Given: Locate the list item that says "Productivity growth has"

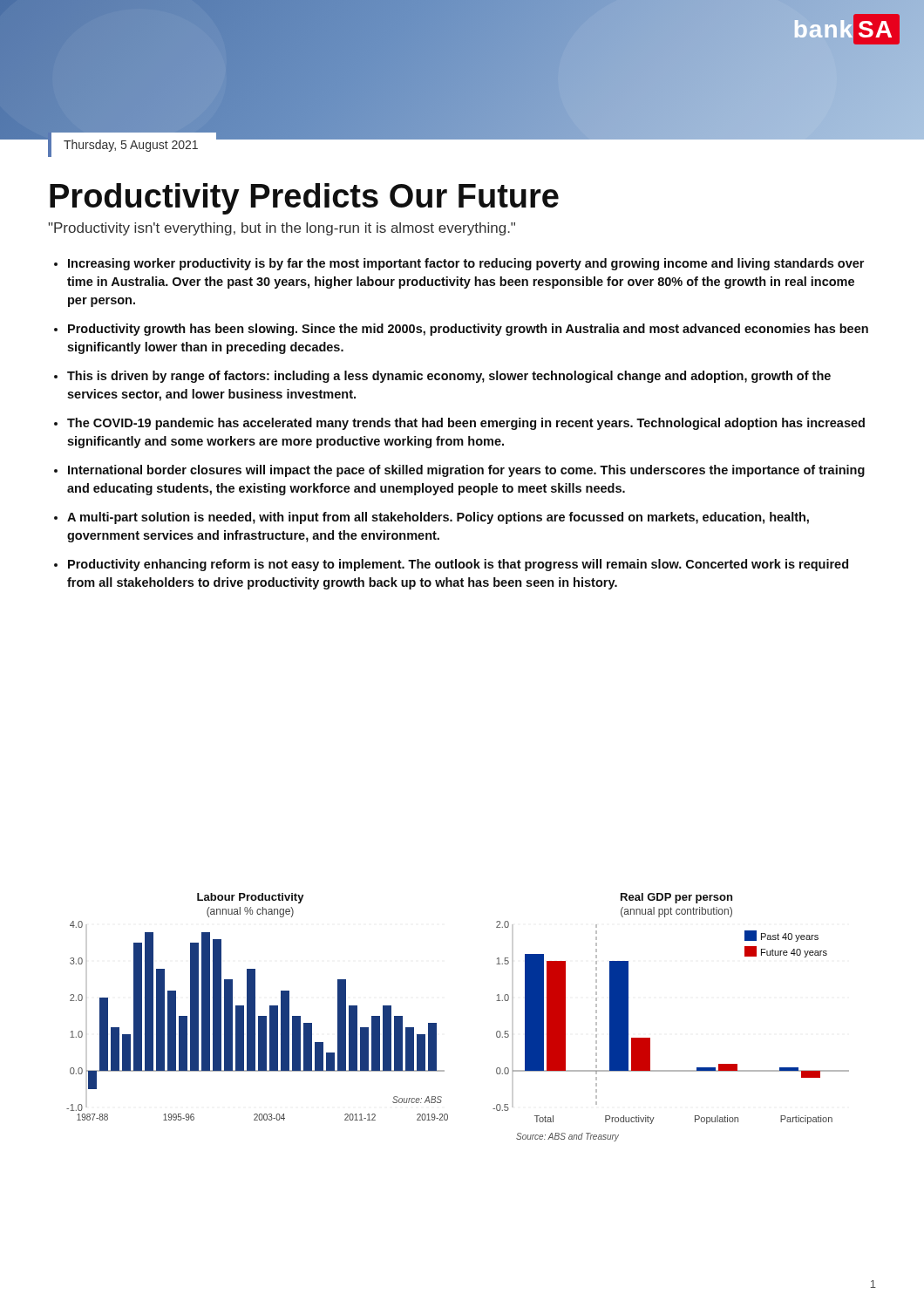Looking at the screenshot, I should pyautogui.click(x=468, y=338).
